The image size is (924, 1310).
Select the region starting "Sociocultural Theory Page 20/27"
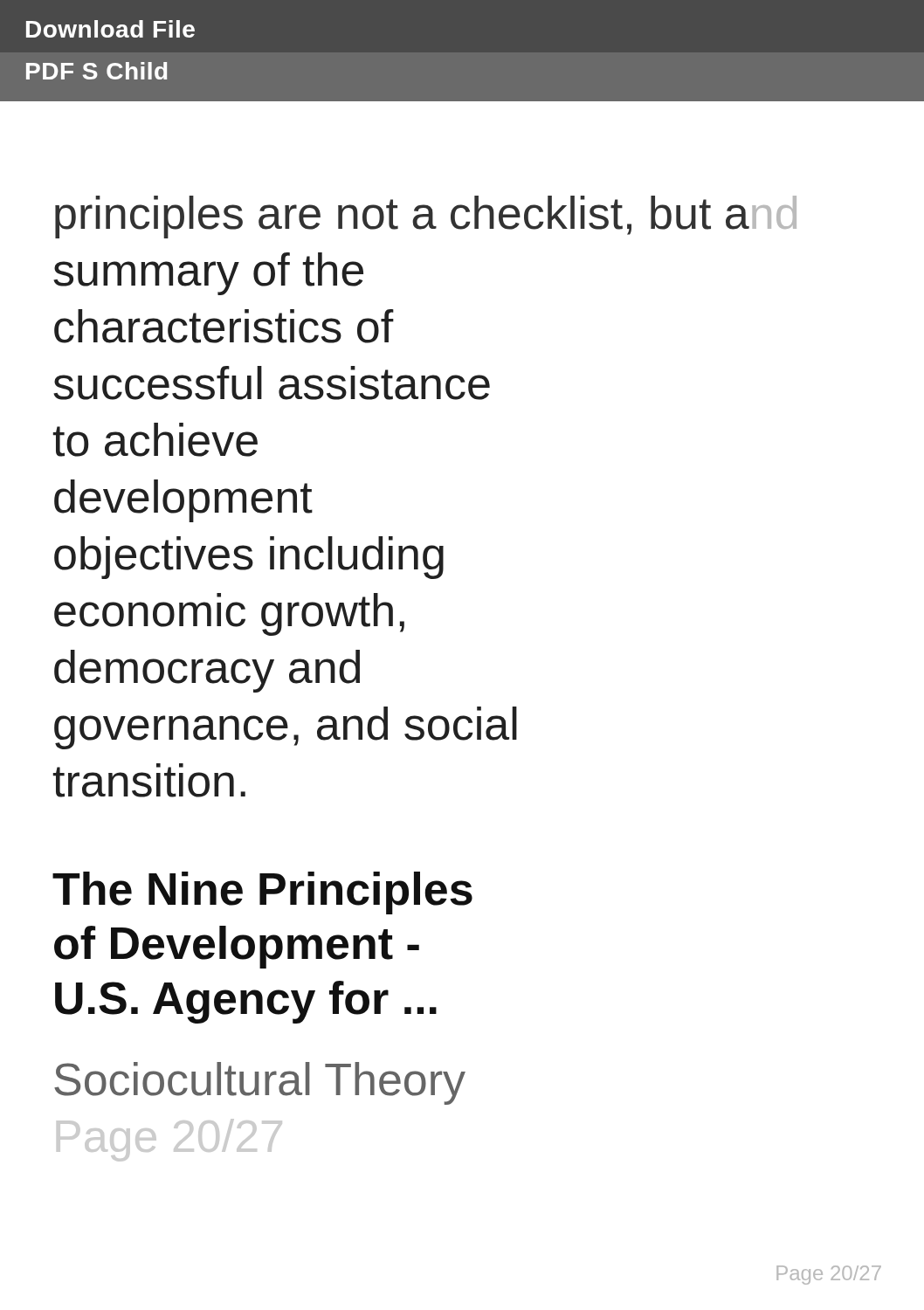click(259, 1108)
